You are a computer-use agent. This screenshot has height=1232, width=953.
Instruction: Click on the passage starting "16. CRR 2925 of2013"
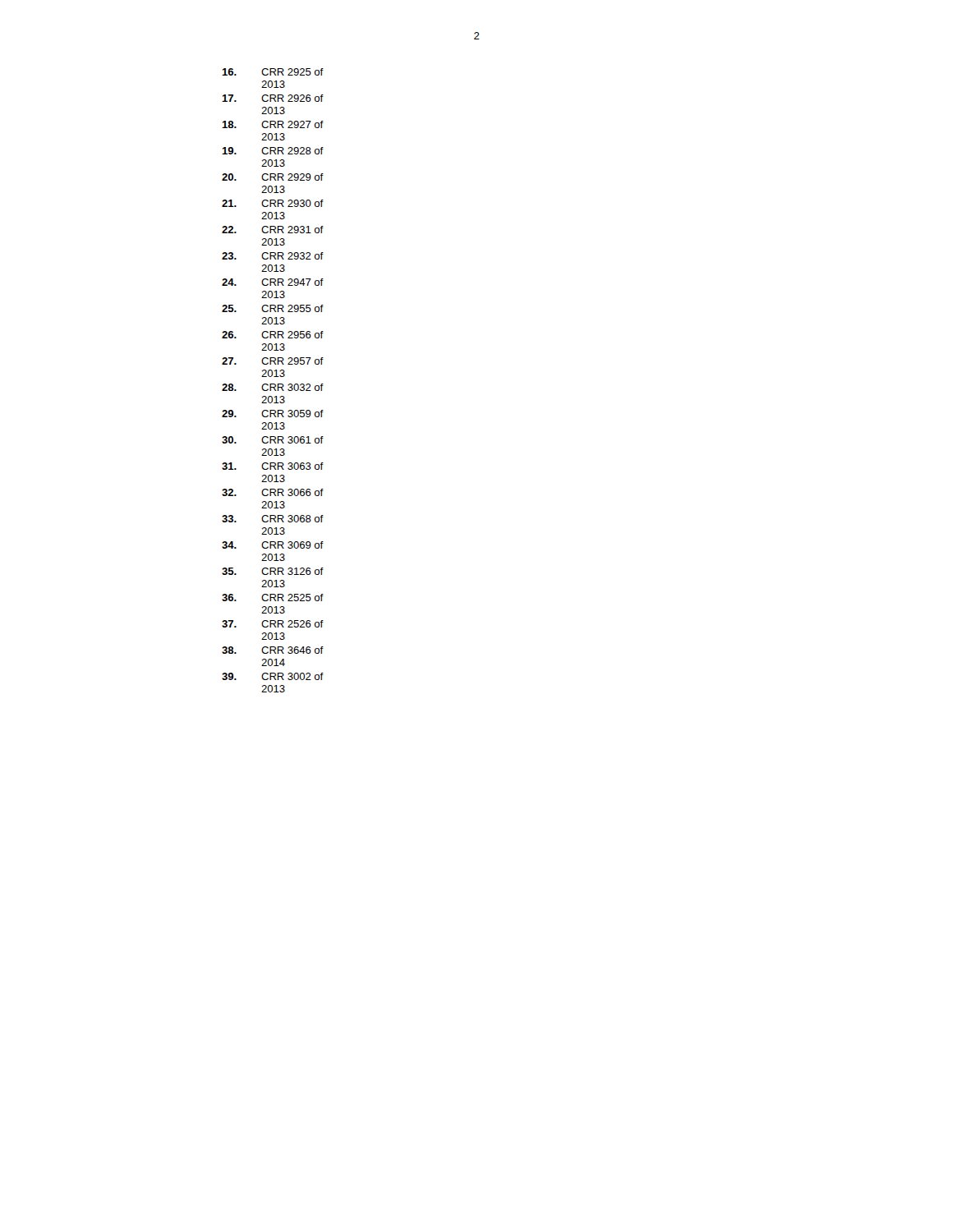point(272,78)
